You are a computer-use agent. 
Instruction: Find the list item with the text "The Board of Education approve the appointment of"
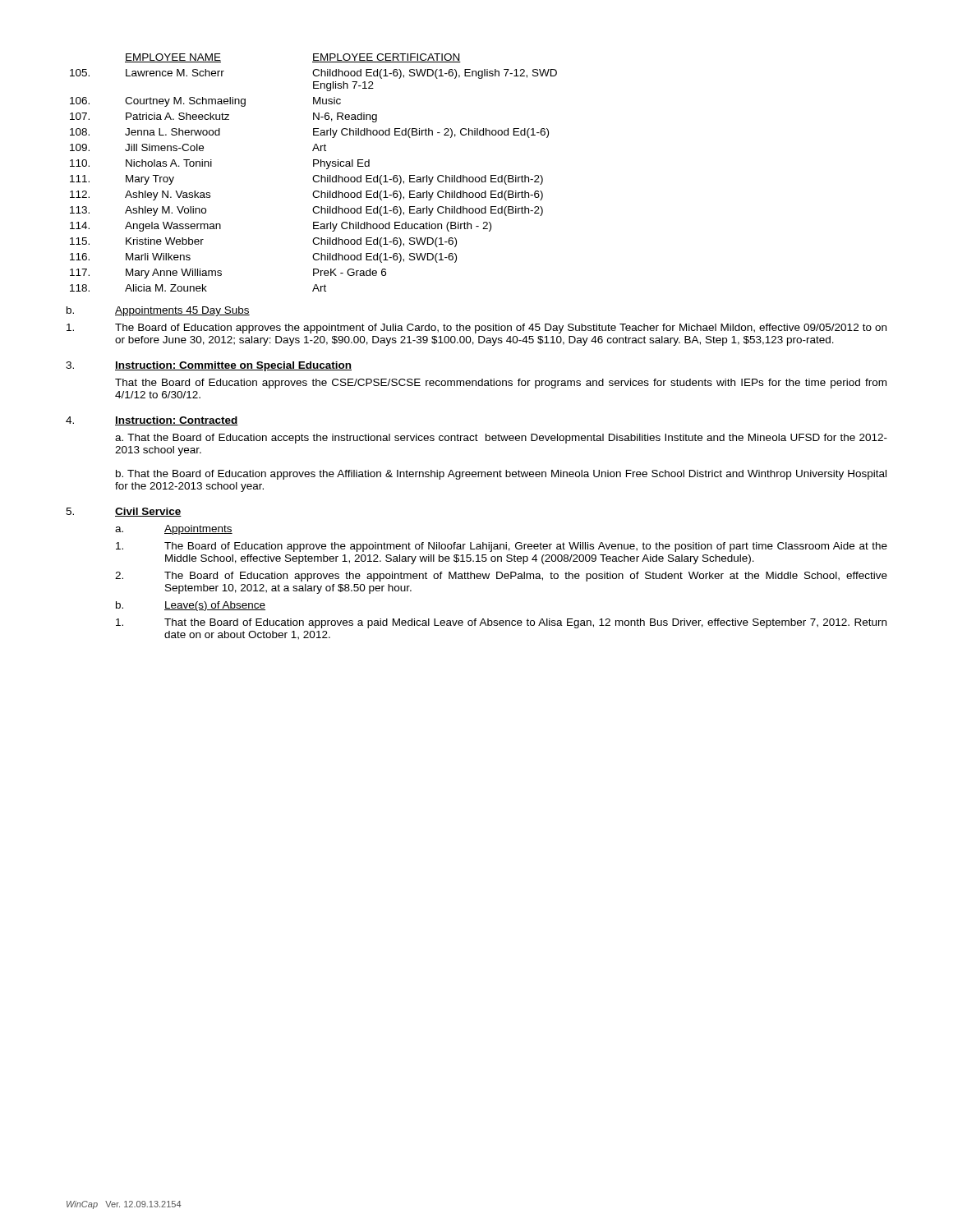[x=501, y=552]
